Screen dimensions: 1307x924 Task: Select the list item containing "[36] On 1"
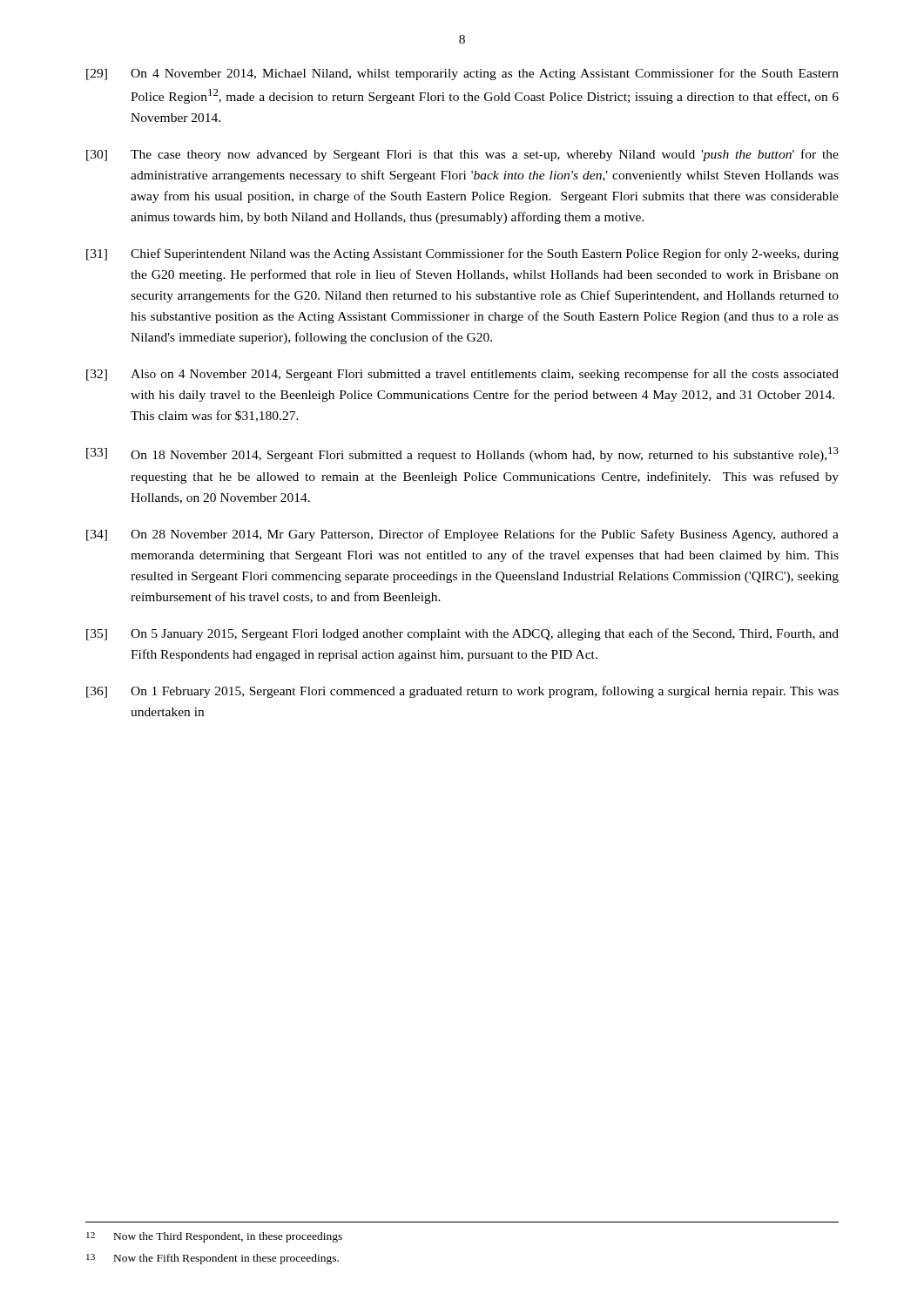click(462, 701)
